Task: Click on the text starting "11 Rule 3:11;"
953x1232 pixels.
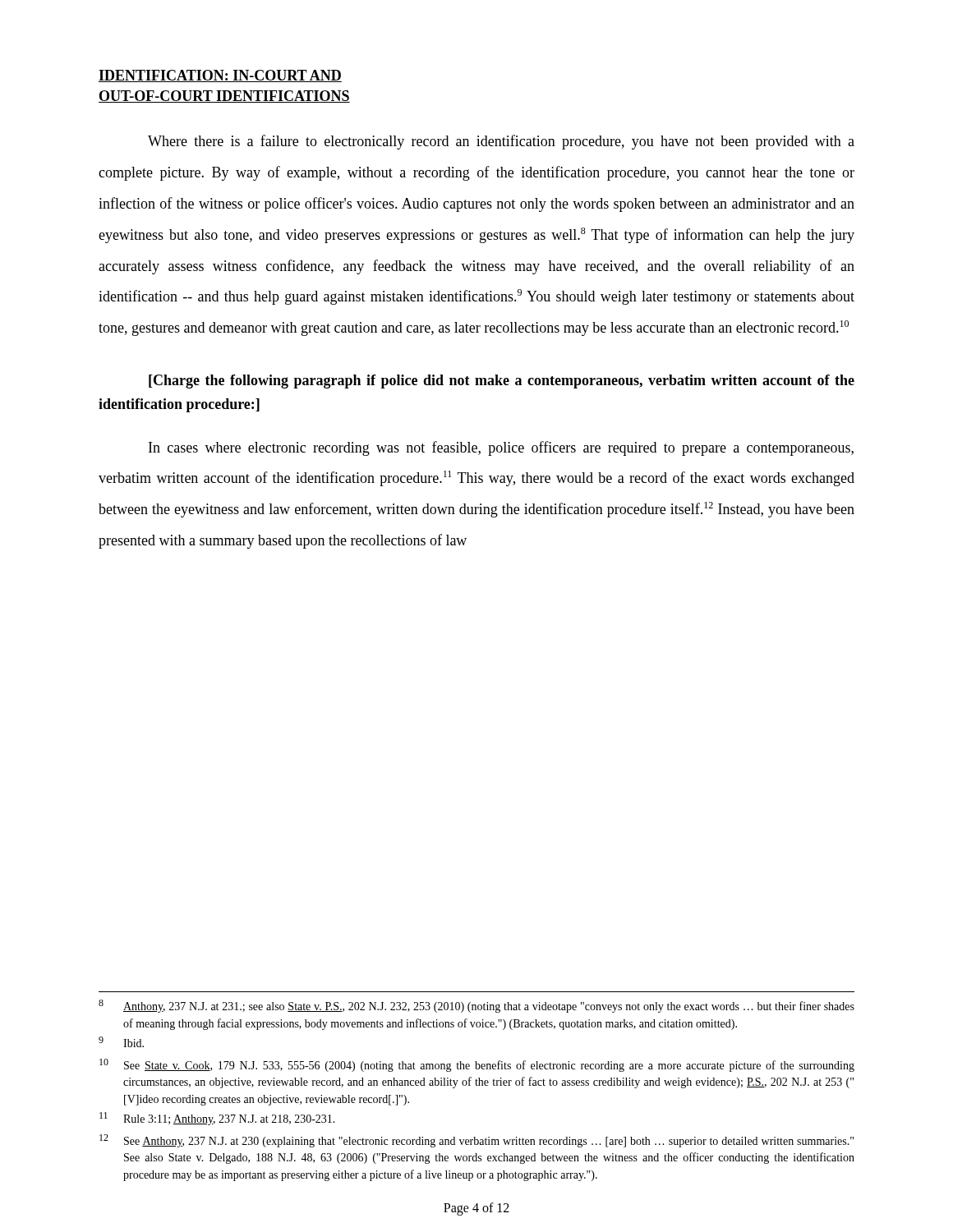Action: 217,1119
